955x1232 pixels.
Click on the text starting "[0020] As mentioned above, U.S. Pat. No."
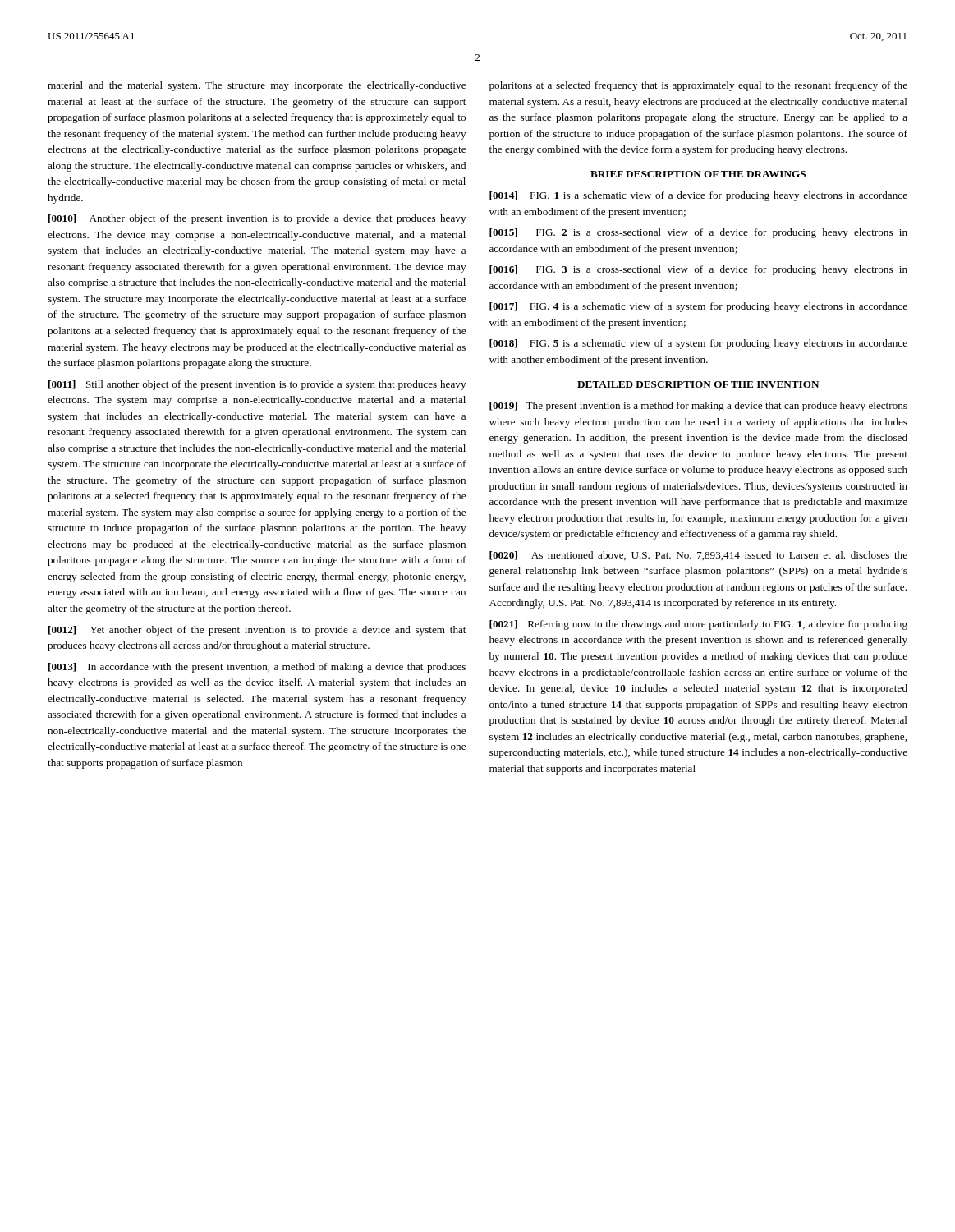tap(698, 579)
